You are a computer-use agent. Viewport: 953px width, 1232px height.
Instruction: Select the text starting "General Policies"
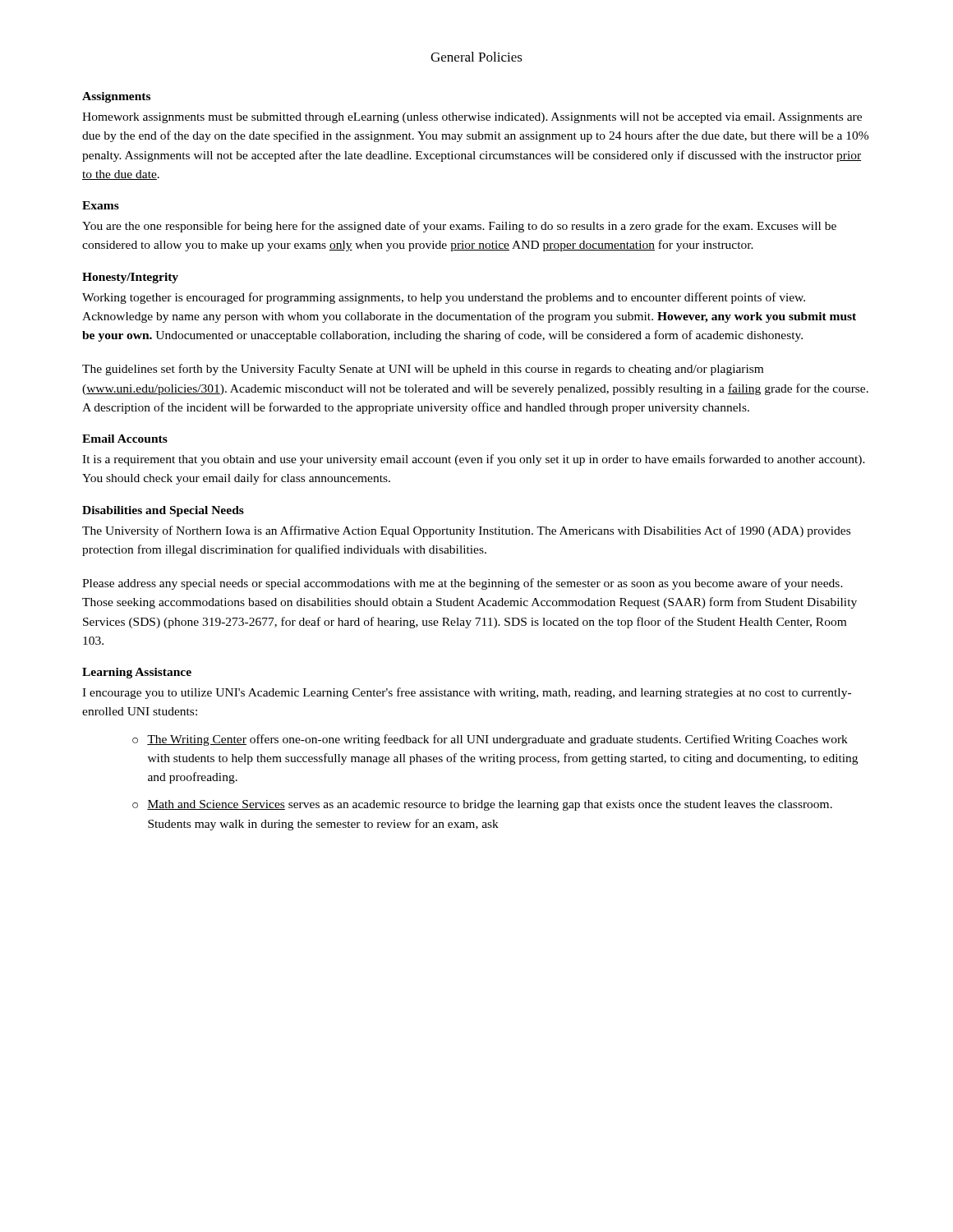476,57
